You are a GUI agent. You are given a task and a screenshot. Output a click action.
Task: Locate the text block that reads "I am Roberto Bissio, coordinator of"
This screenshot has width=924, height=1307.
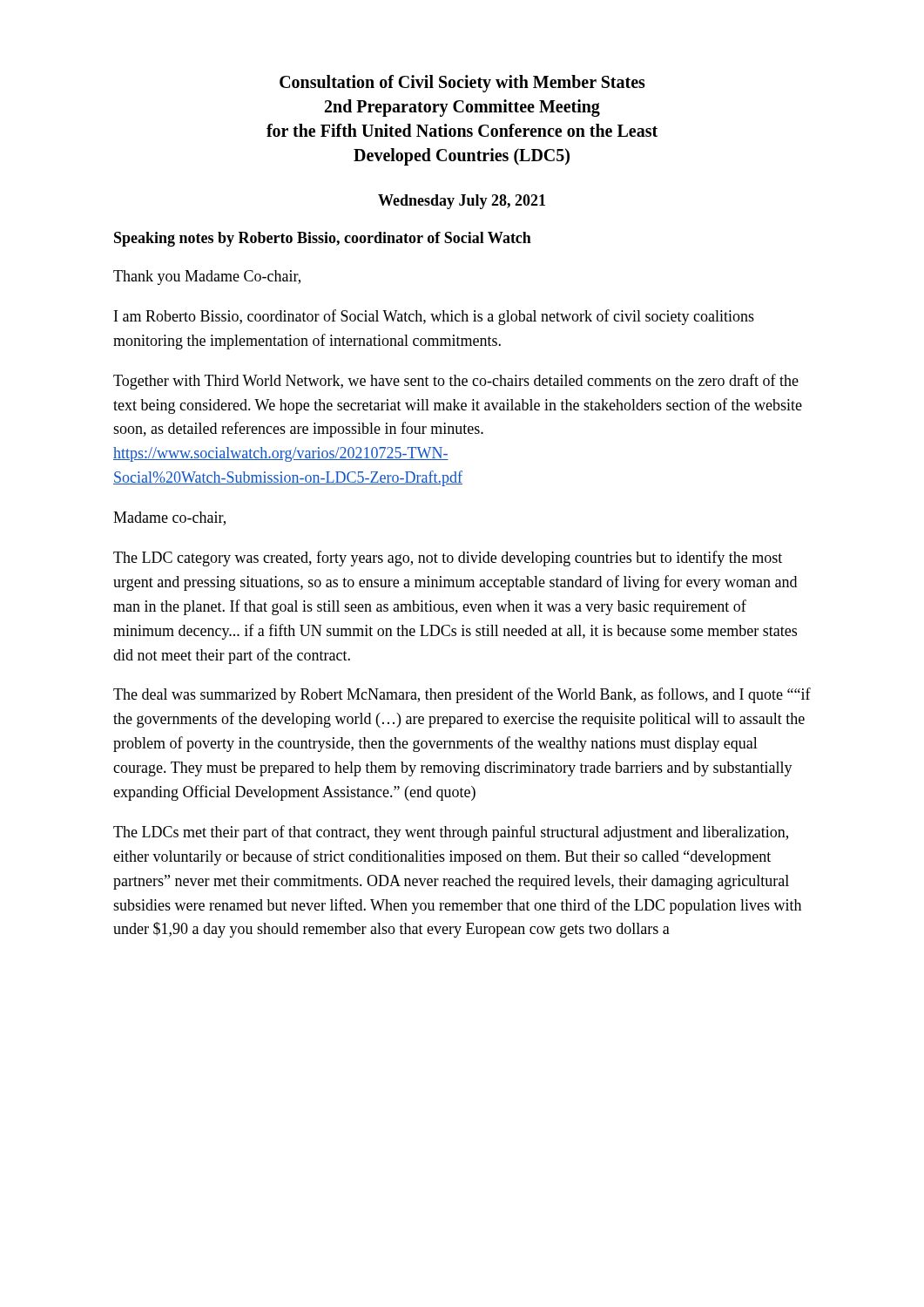462,329
